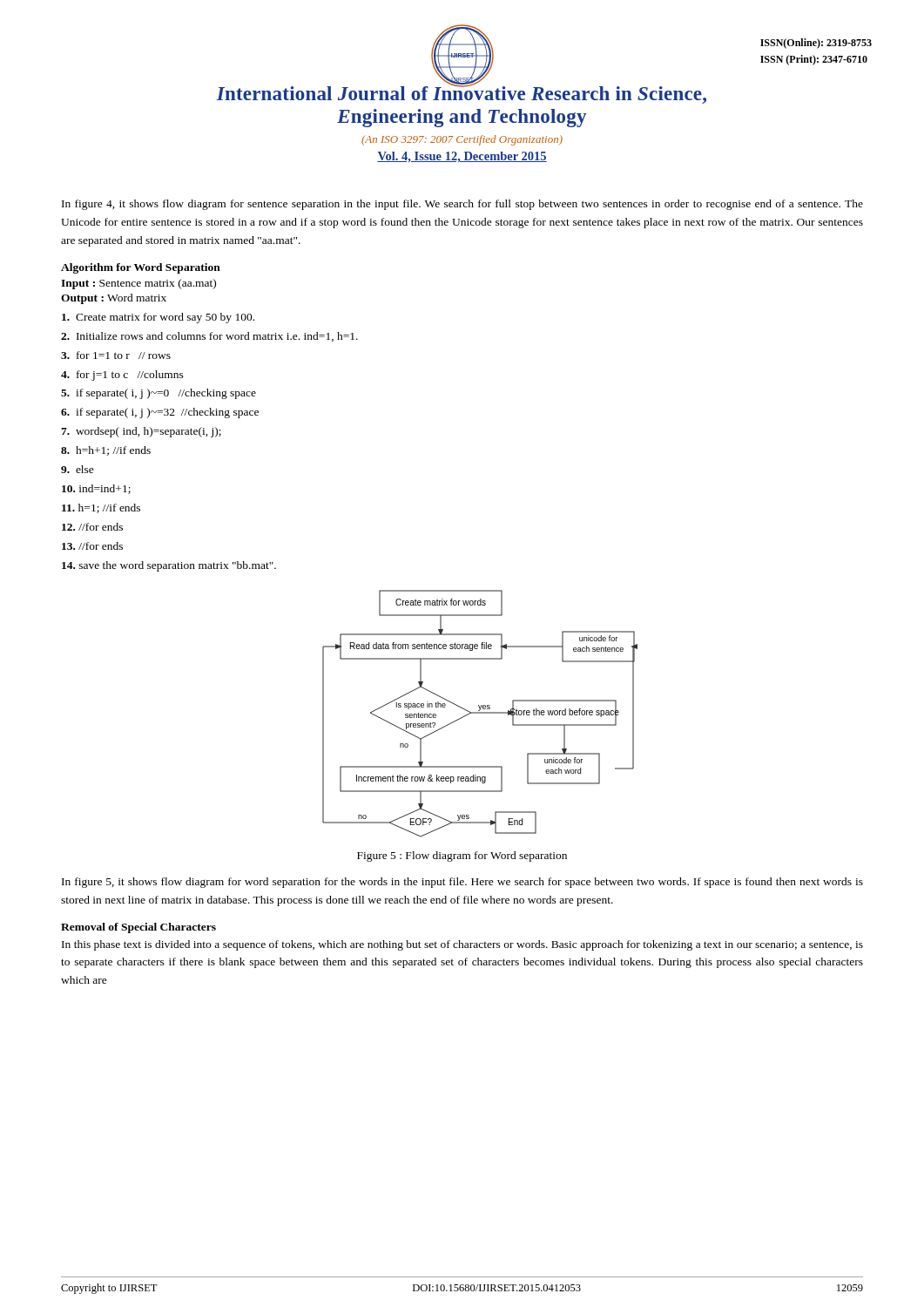
Task: Point to the block beginning "(An ISO 3297: 2007"
Action: [x=462, y=139]
